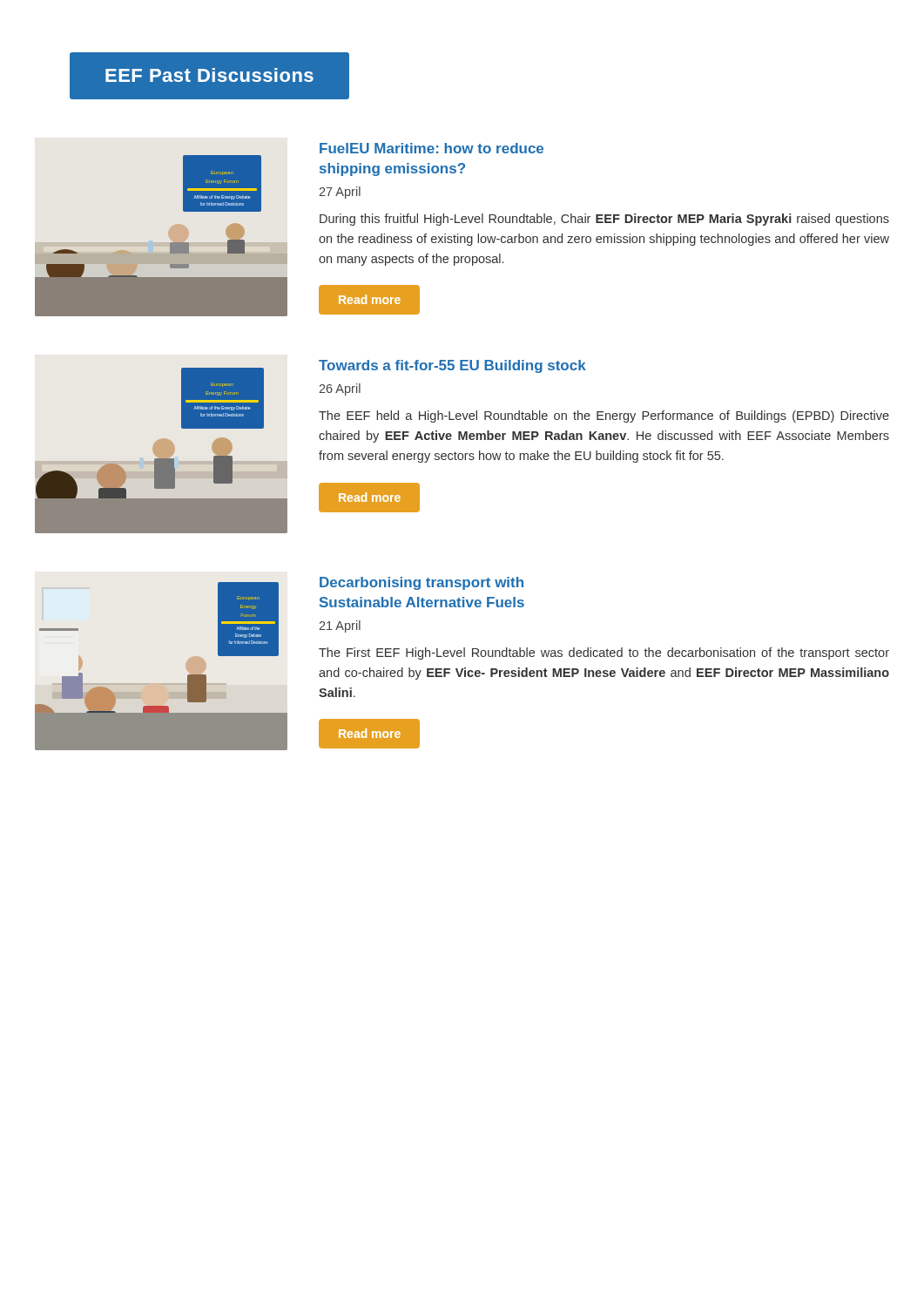Click on the passage starting "The EEF held a High-Level"
This screenshot has width=924, height=1307.
click(604, 436)
